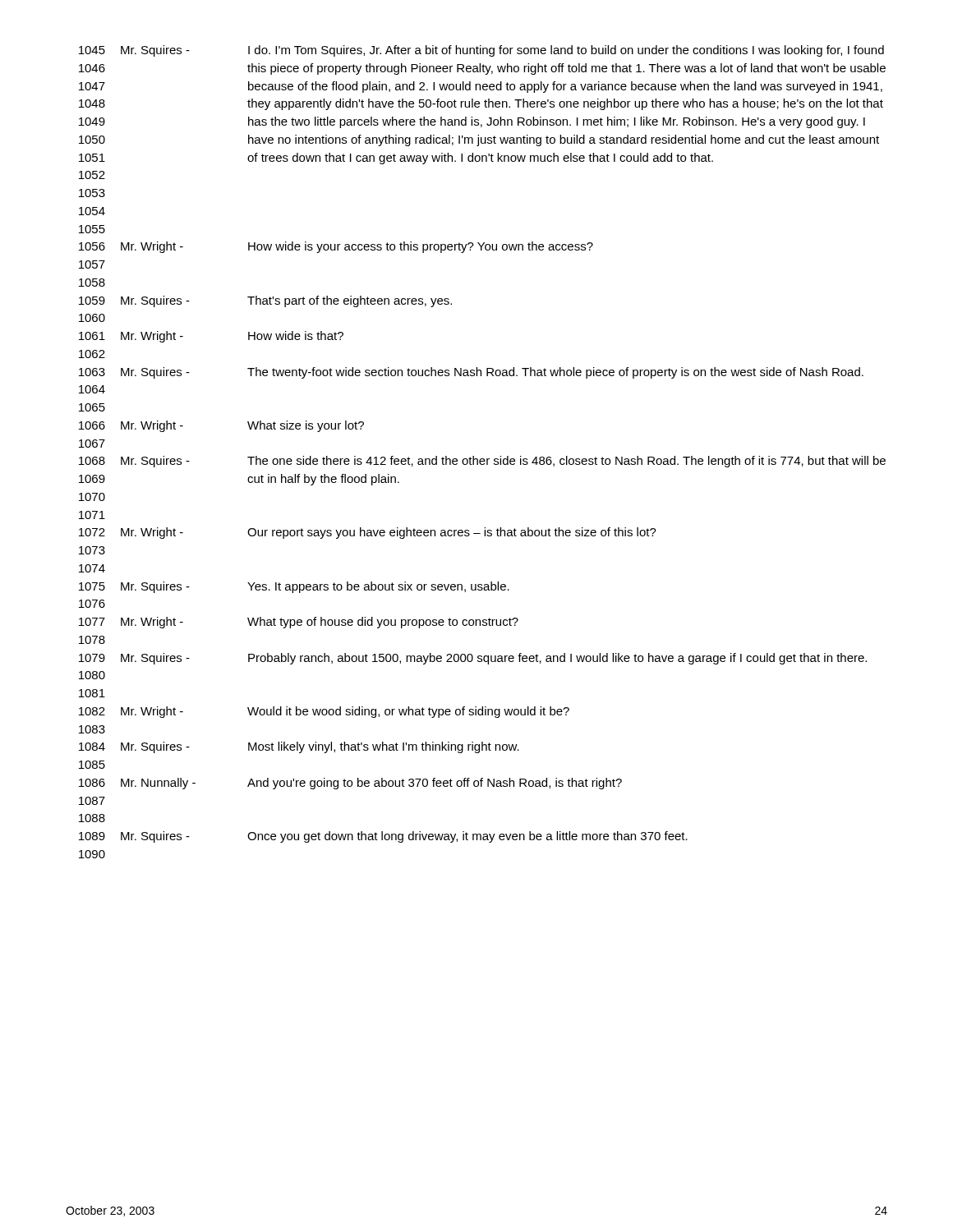Point to the block beginning "1045 1046 1047 1048 1049"
Screen dimensions: 1232x953
[476, 130]
